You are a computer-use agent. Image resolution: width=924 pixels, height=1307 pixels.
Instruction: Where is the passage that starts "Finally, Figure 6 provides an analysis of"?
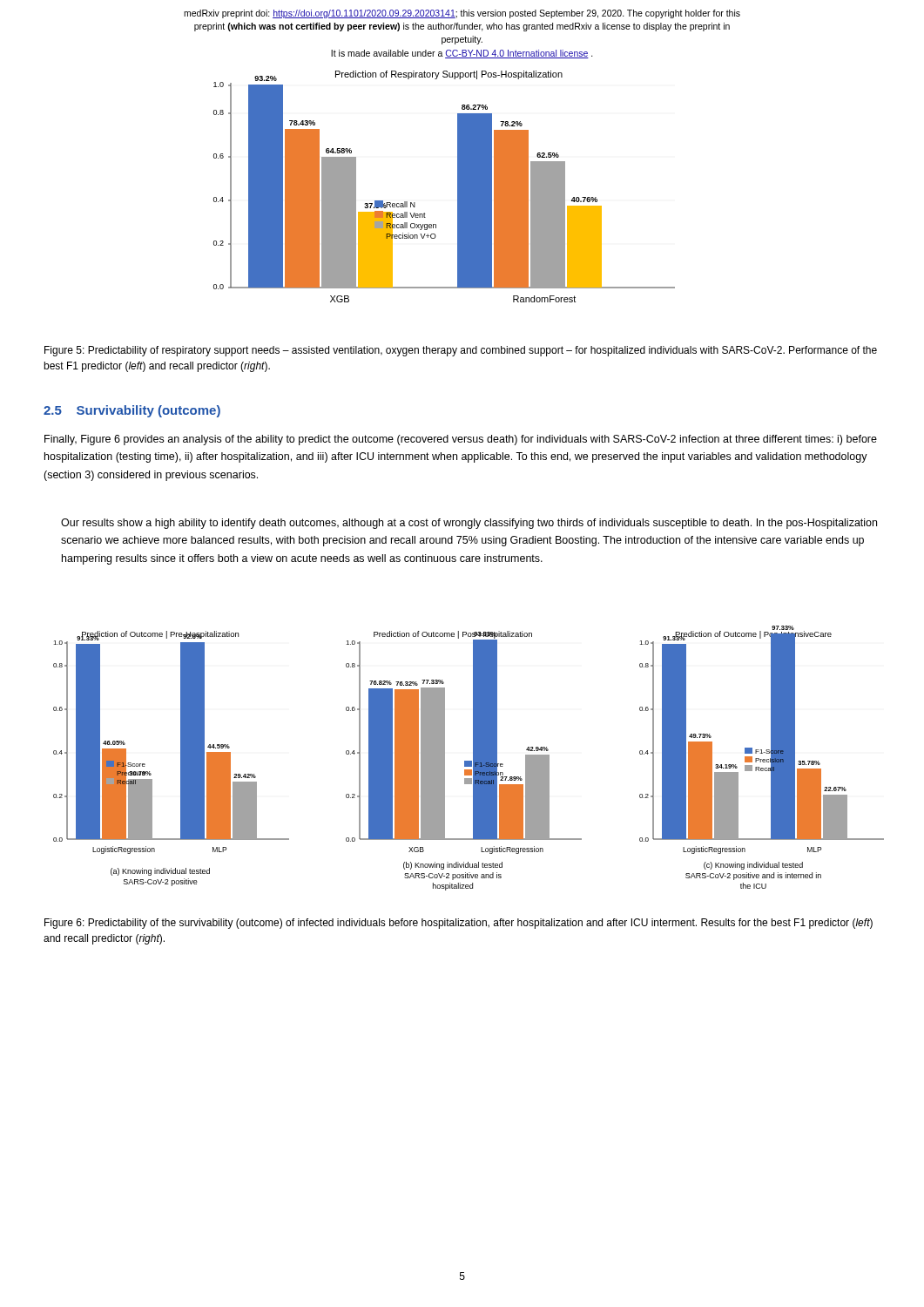460,457
